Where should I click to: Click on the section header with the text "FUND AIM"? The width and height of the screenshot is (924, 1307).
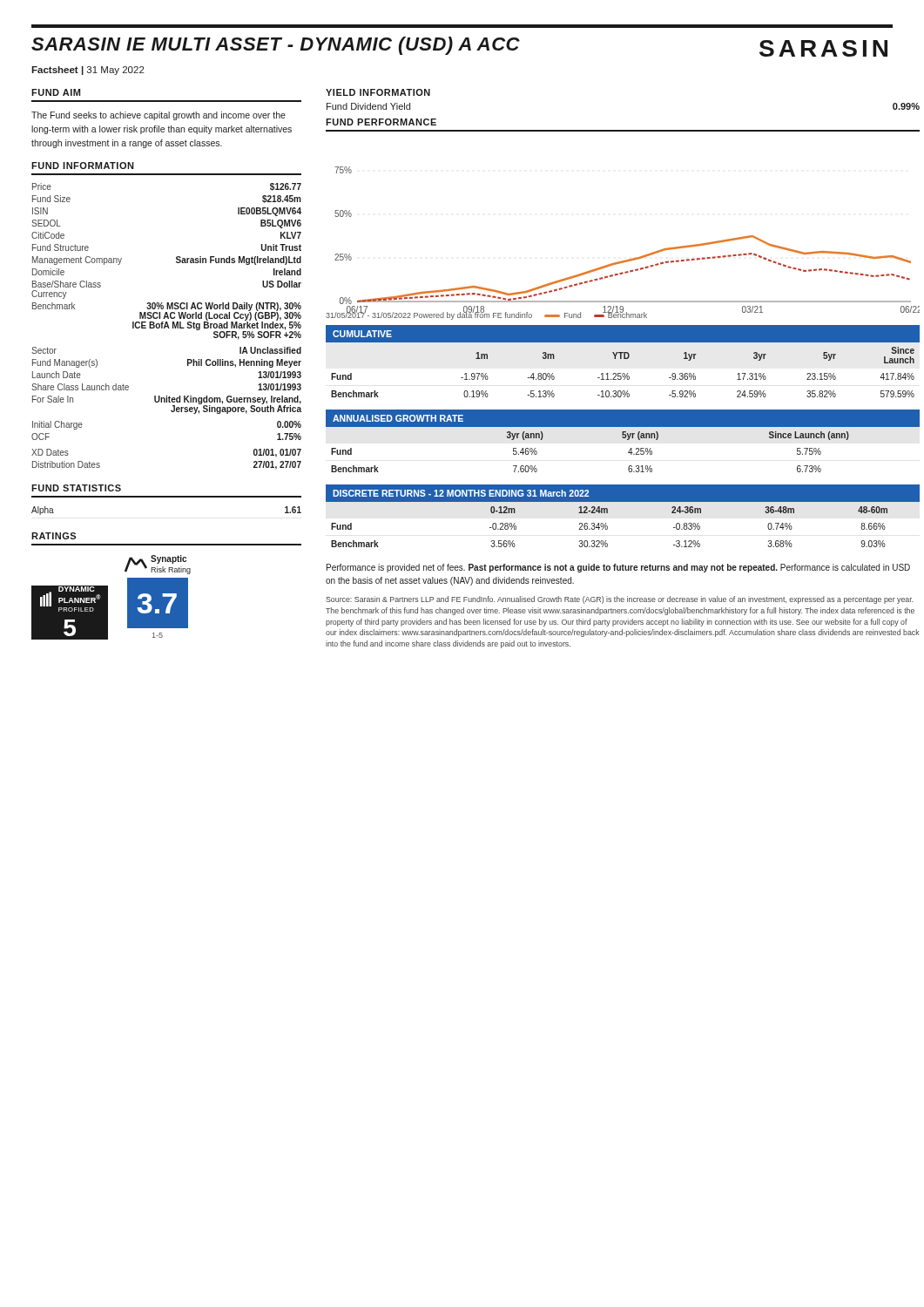coord(56,92)
